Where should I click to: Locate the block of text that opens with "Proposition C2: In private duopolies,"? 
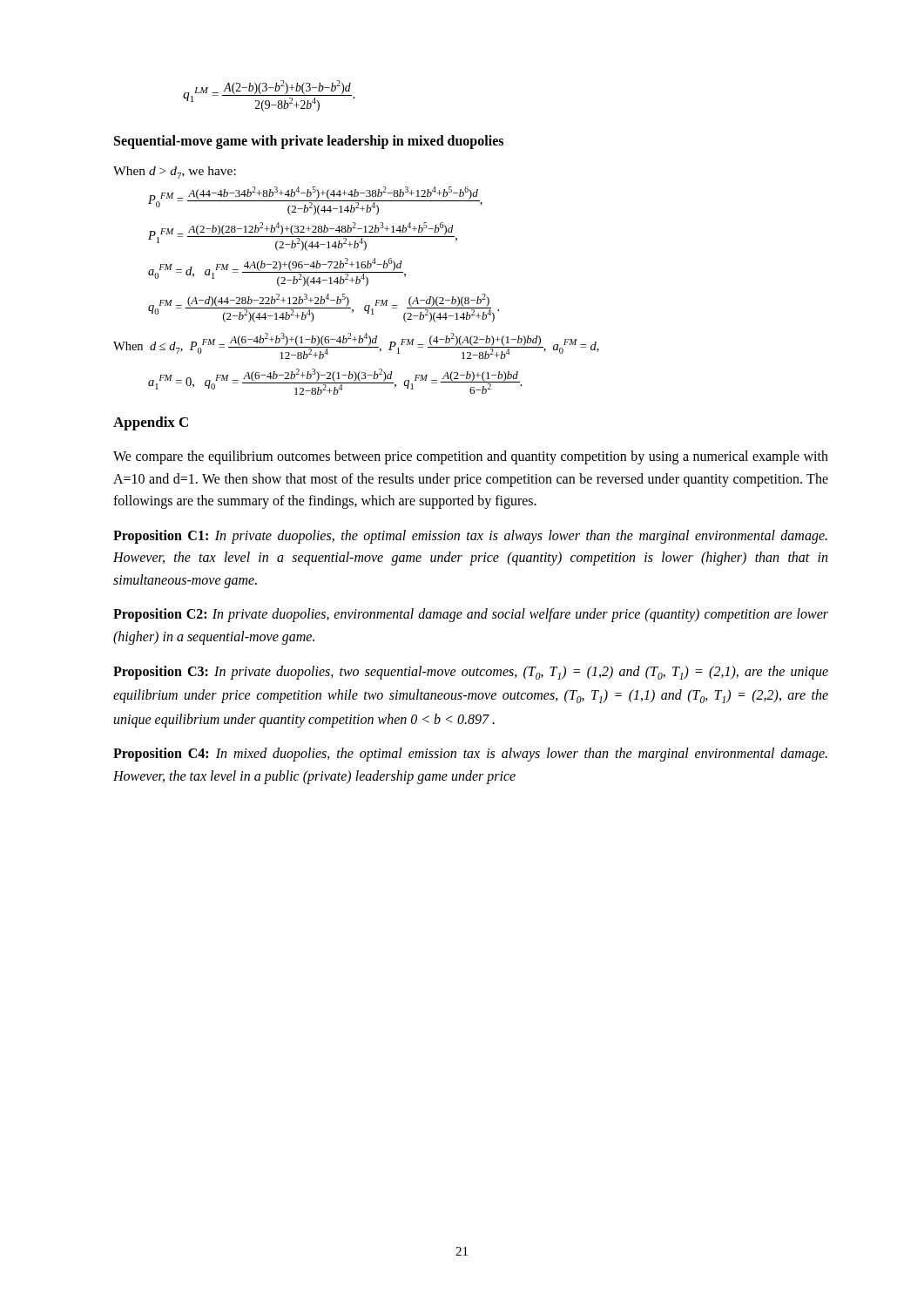tap(471, 625)
